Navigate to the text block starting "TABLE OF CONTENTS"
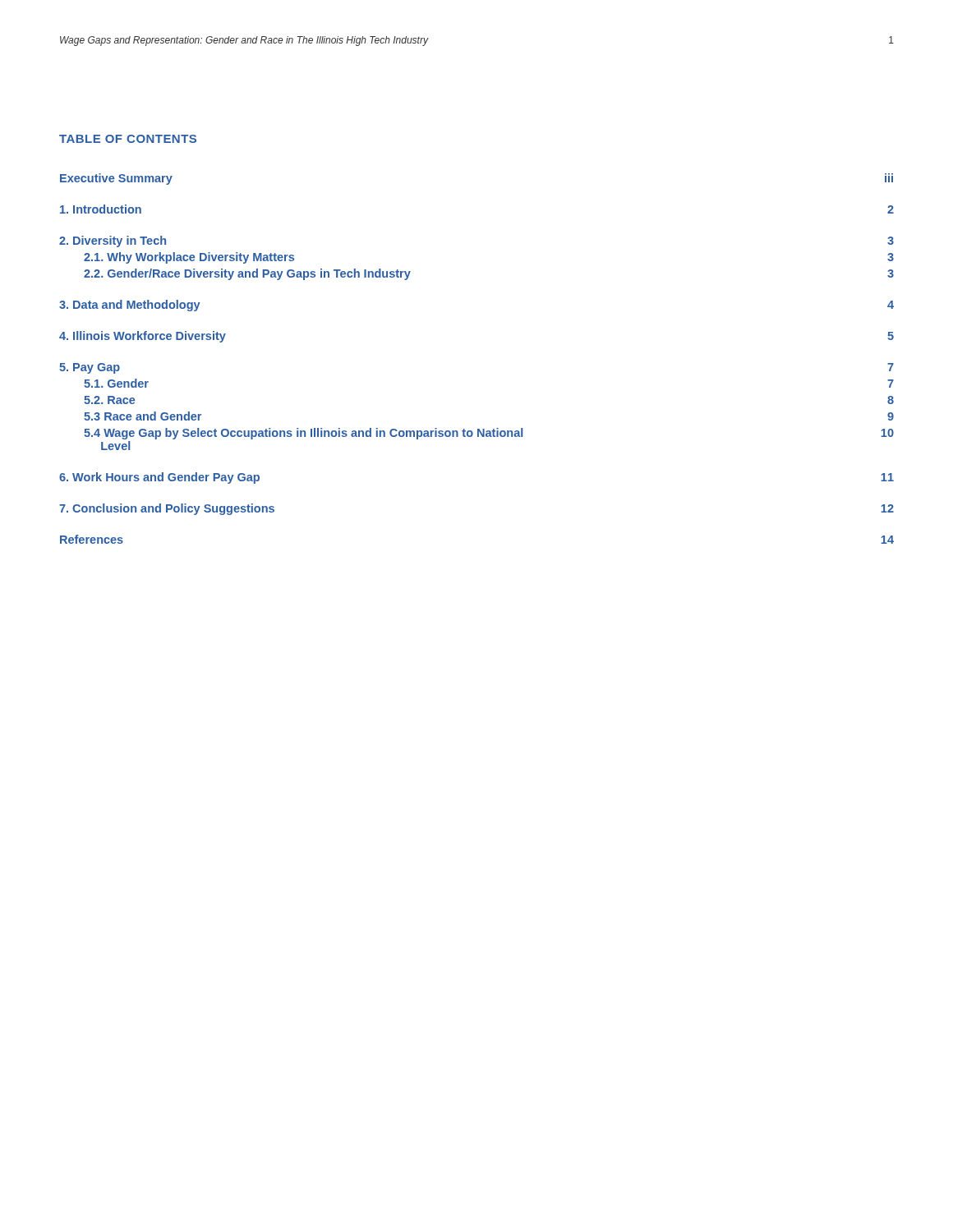The image size is (953, 1232). pos(128,138)
